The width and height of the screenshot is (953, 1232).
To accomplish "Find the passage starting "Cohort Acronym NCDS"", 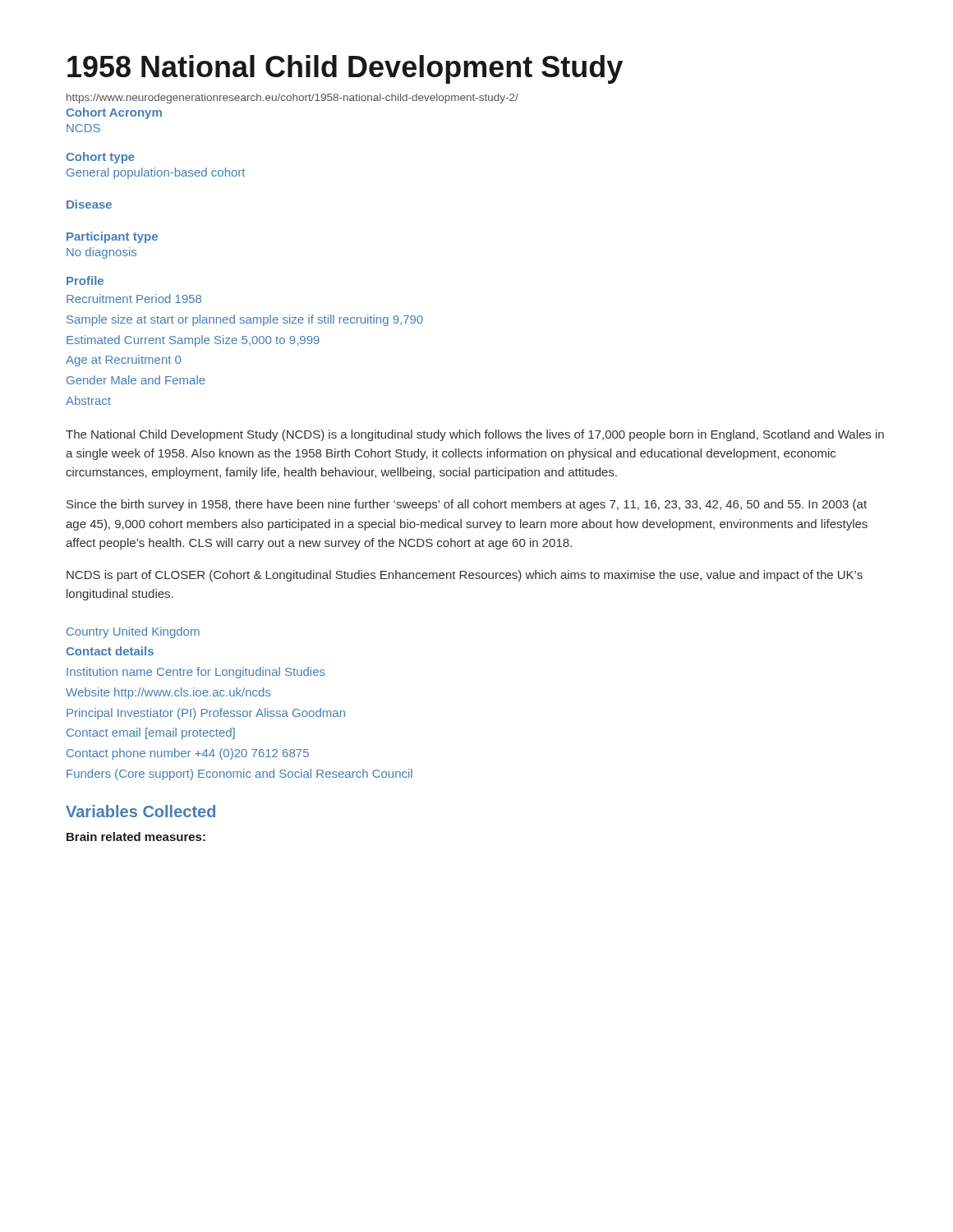I will [x=114, y=113].
